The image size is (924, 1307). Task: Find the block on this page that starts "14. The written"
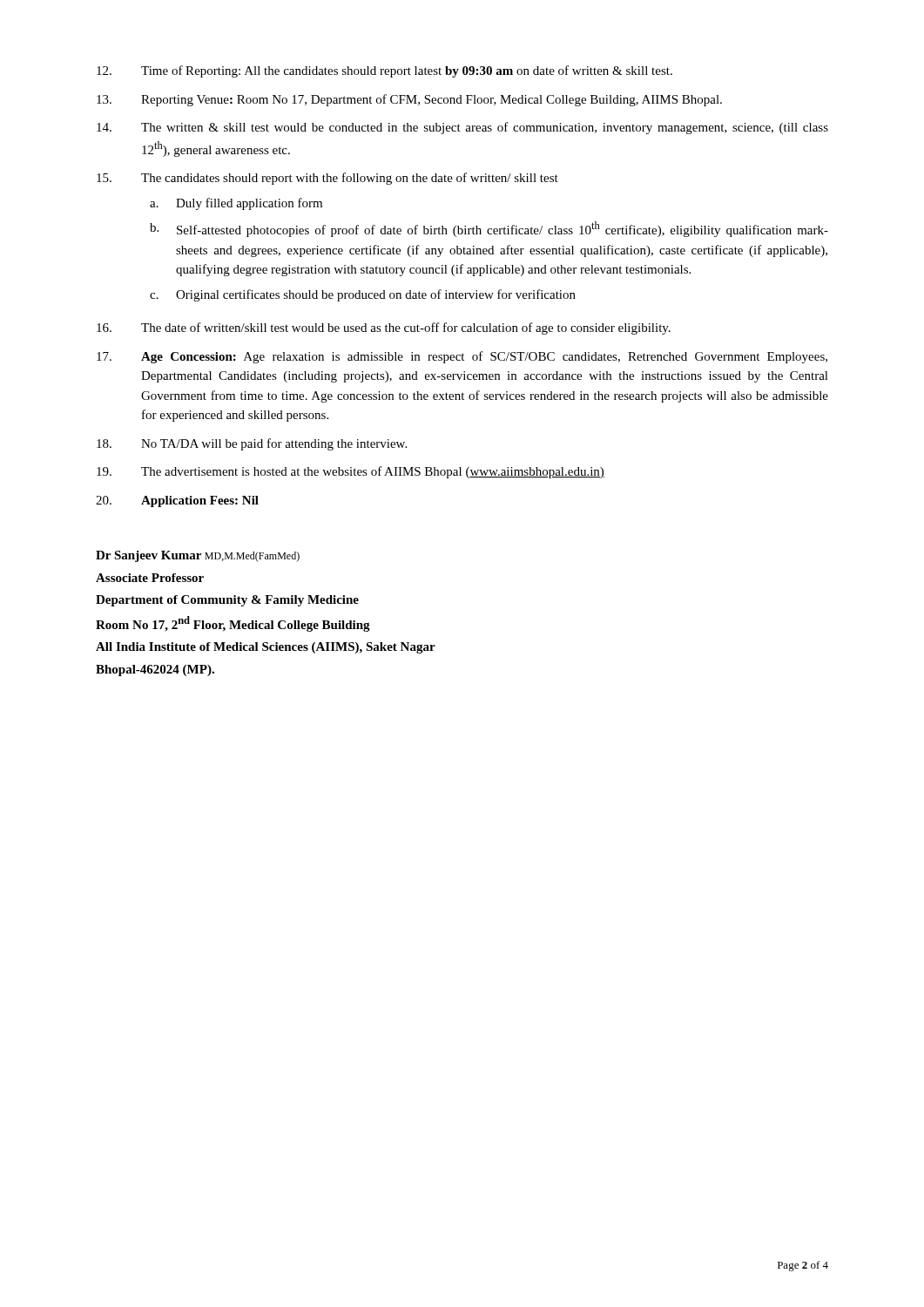tap(462, 139)
